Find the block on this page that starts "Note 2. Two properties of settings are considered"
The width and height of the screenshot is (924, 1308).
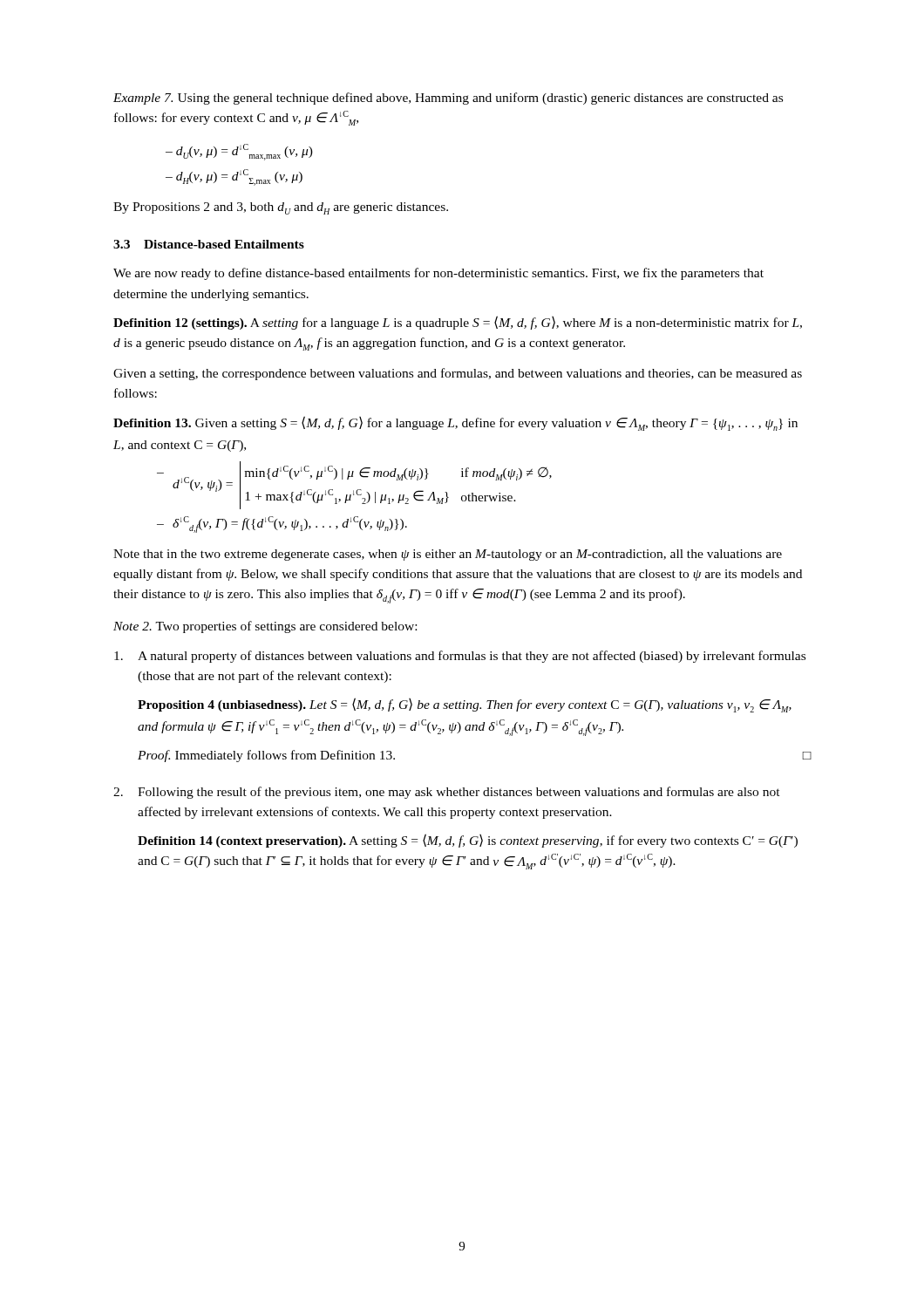pos(266,626)
